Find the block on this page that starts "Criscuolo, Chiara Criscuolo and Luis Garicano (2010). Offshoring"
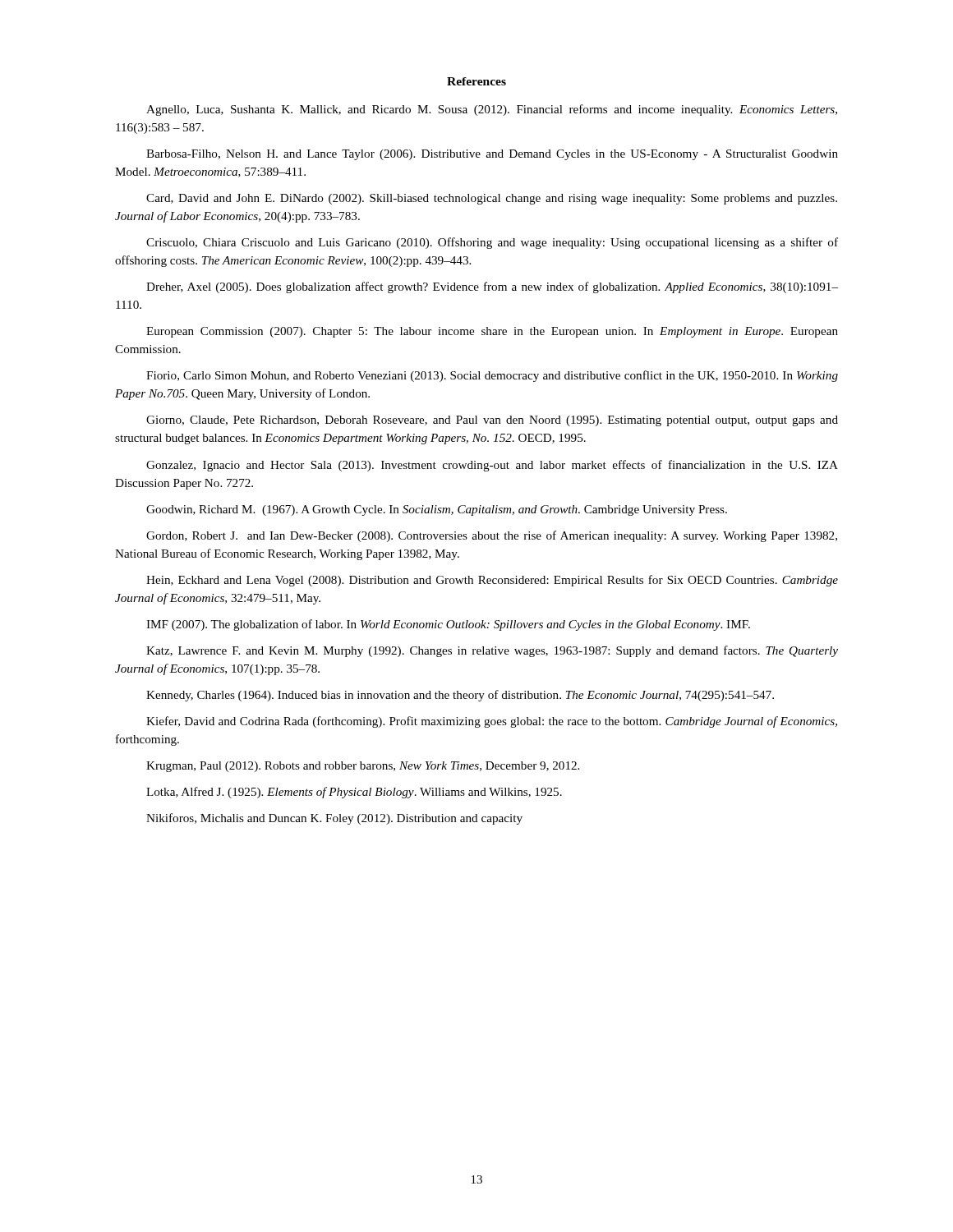This screenshot has width=953, height=1232. (476, 251)
